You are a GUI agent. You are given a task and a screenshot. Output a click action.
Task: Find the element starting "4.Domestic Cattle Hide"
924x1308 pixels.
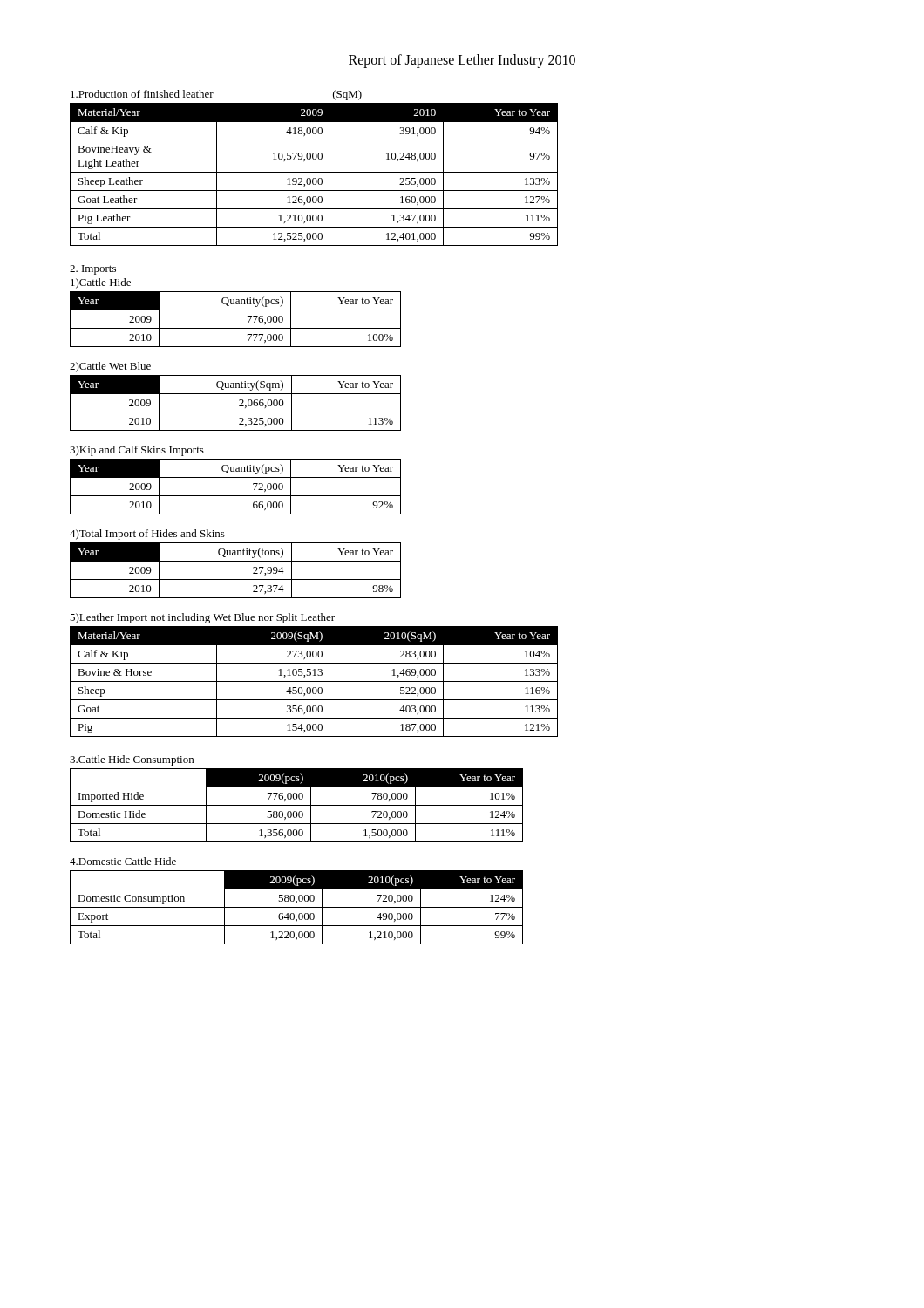point(123,861)
